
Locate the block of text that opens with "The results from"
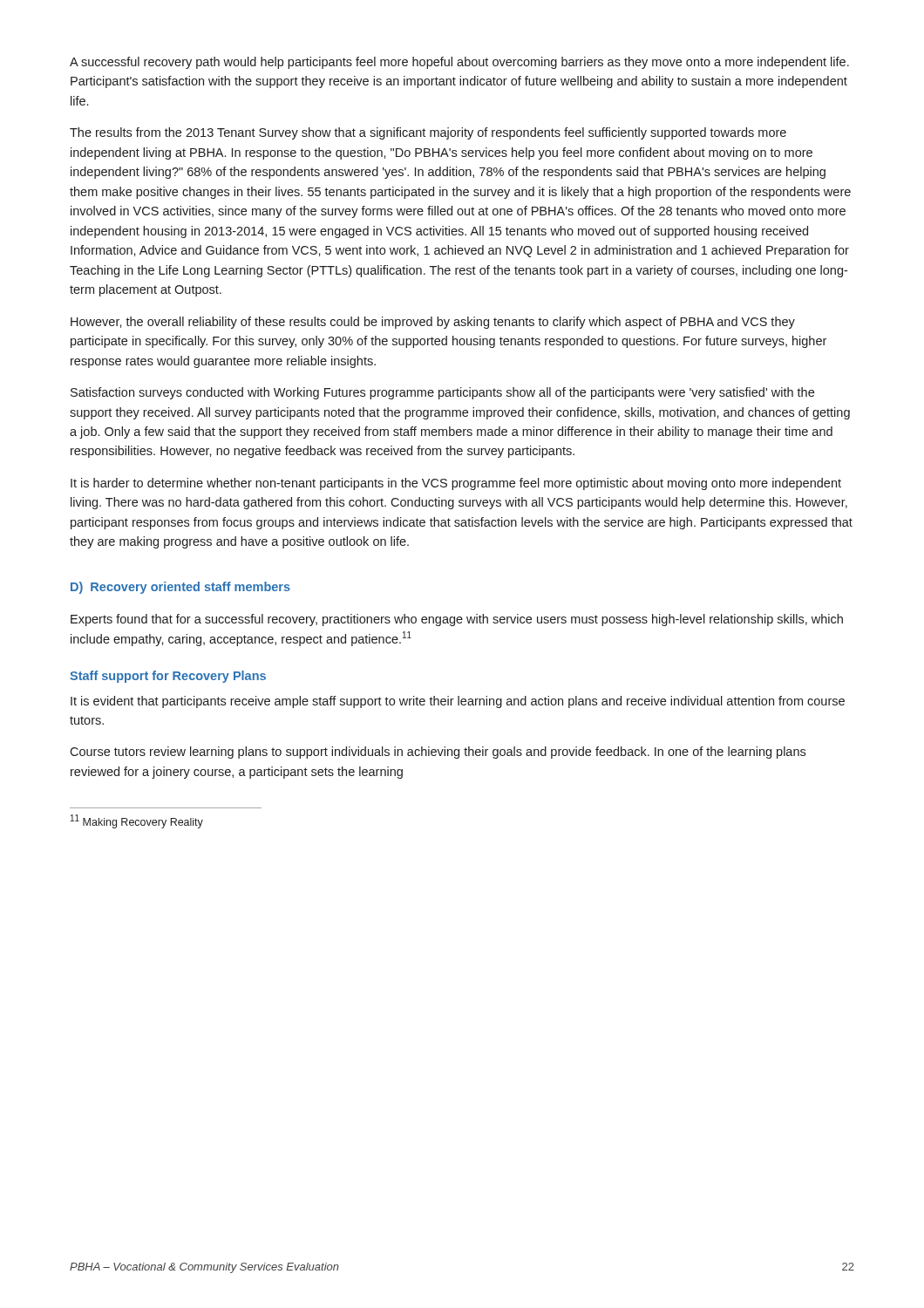pyautogui.click(x=460, y=211)
